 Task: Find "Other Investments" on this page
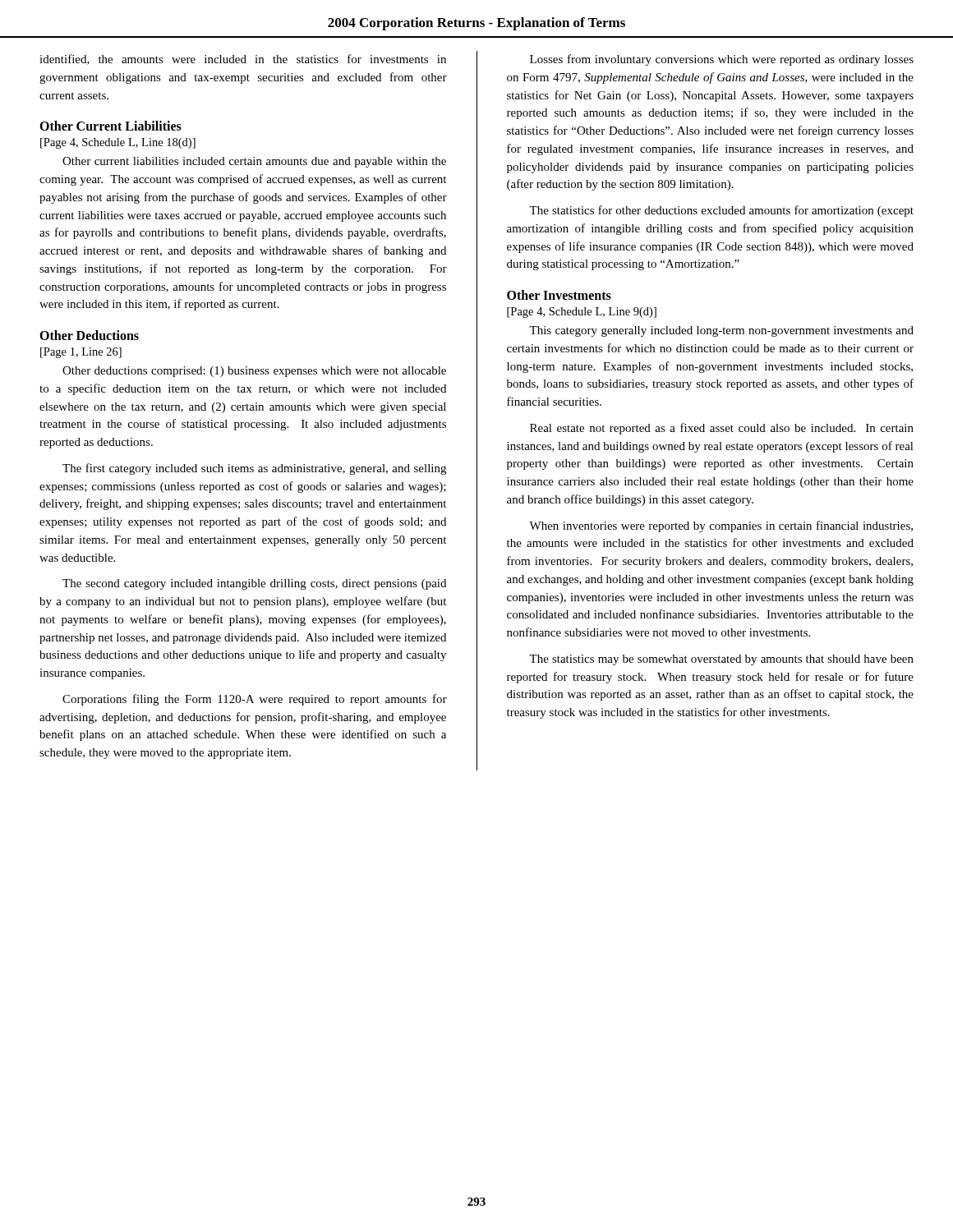click(559, 295)
